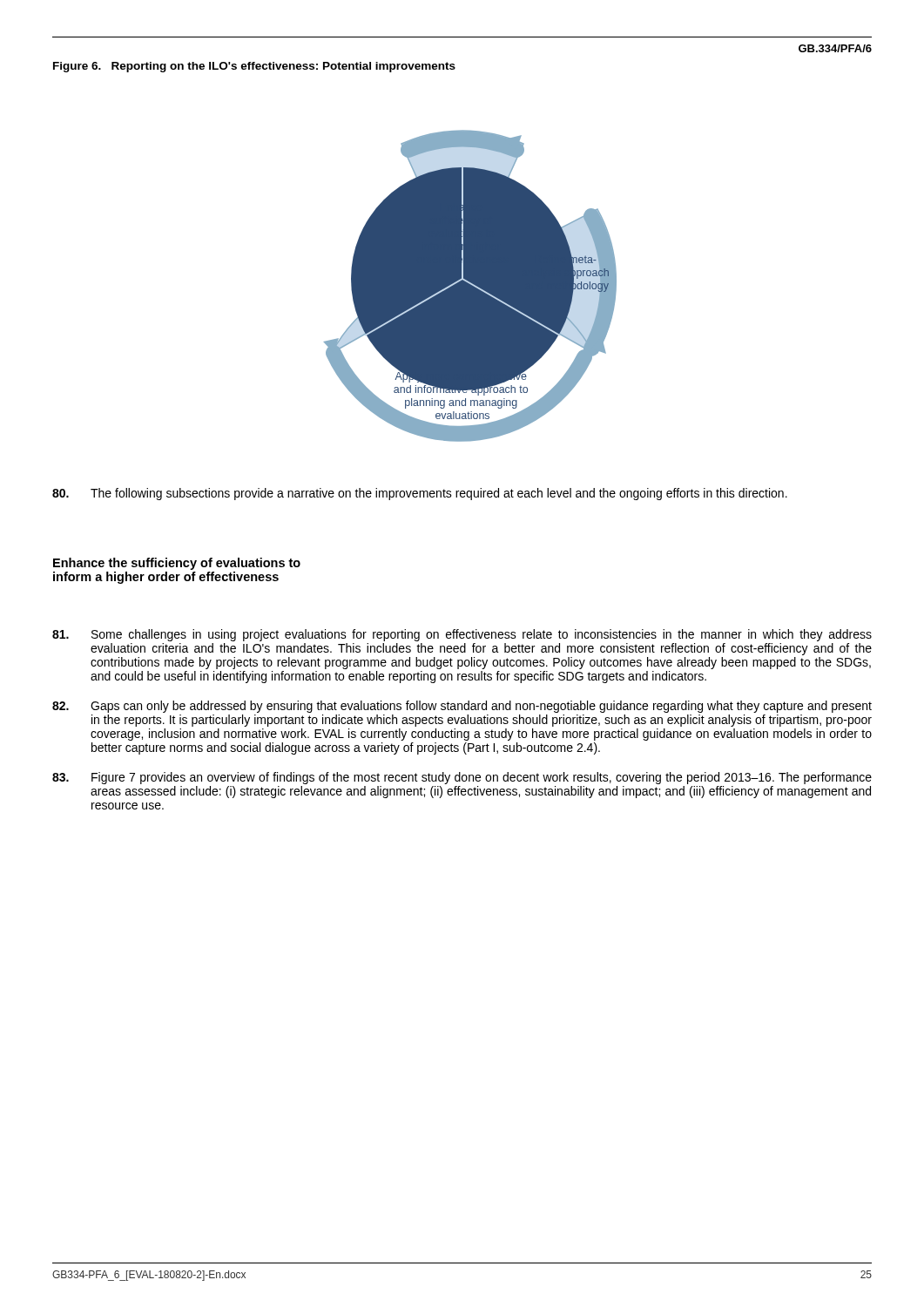924x1307 pixels.
Task: Locate the text starting "Figure 6. Reporting on the ILO's effectiveness: Potential"
Action: coord(254,66)
